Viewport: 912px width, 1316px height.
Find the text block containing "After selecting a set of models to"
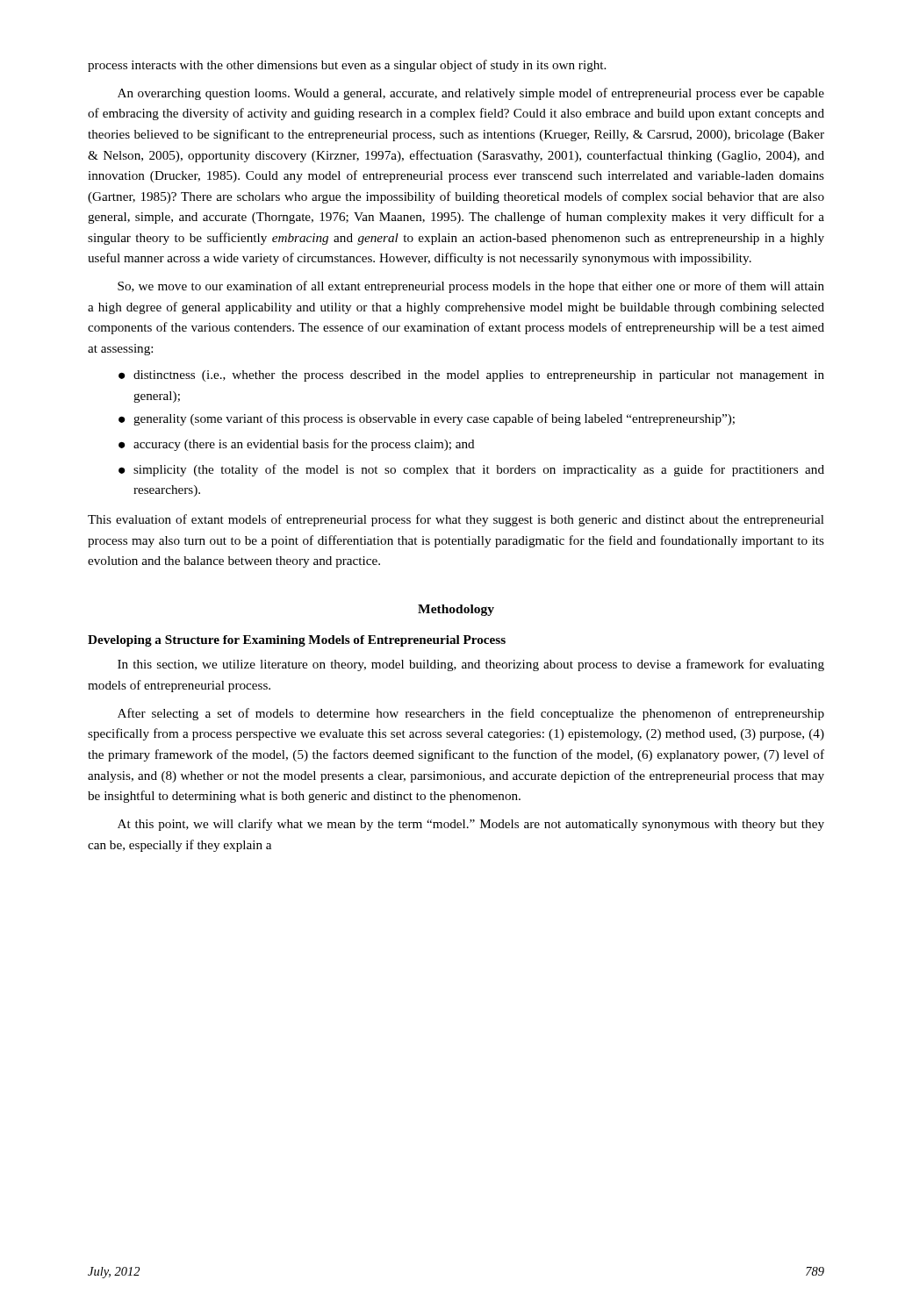click(456, 754)
